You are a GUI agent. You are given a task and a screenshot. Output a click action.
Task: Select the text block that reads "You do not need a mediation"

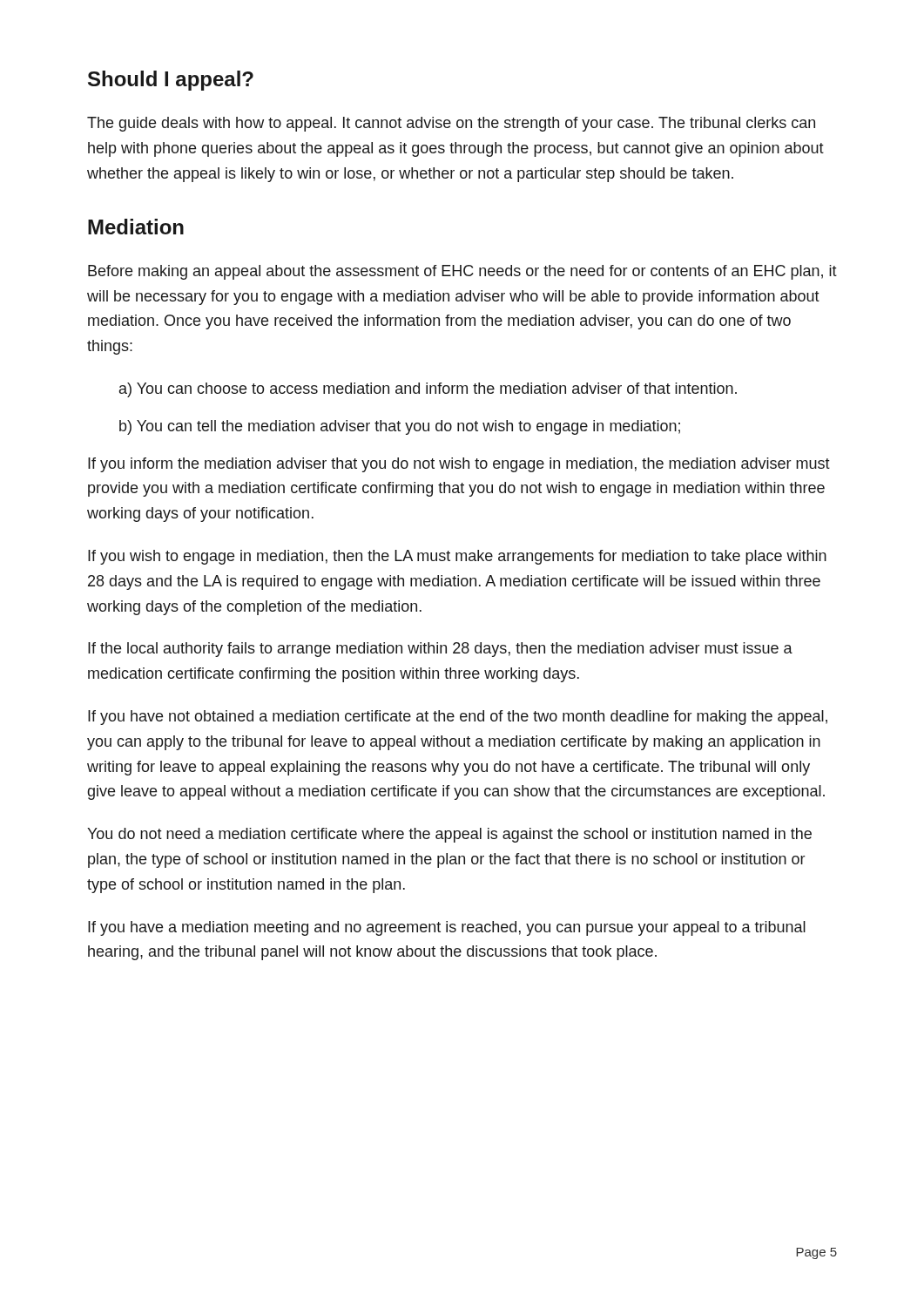click(450, 859)
